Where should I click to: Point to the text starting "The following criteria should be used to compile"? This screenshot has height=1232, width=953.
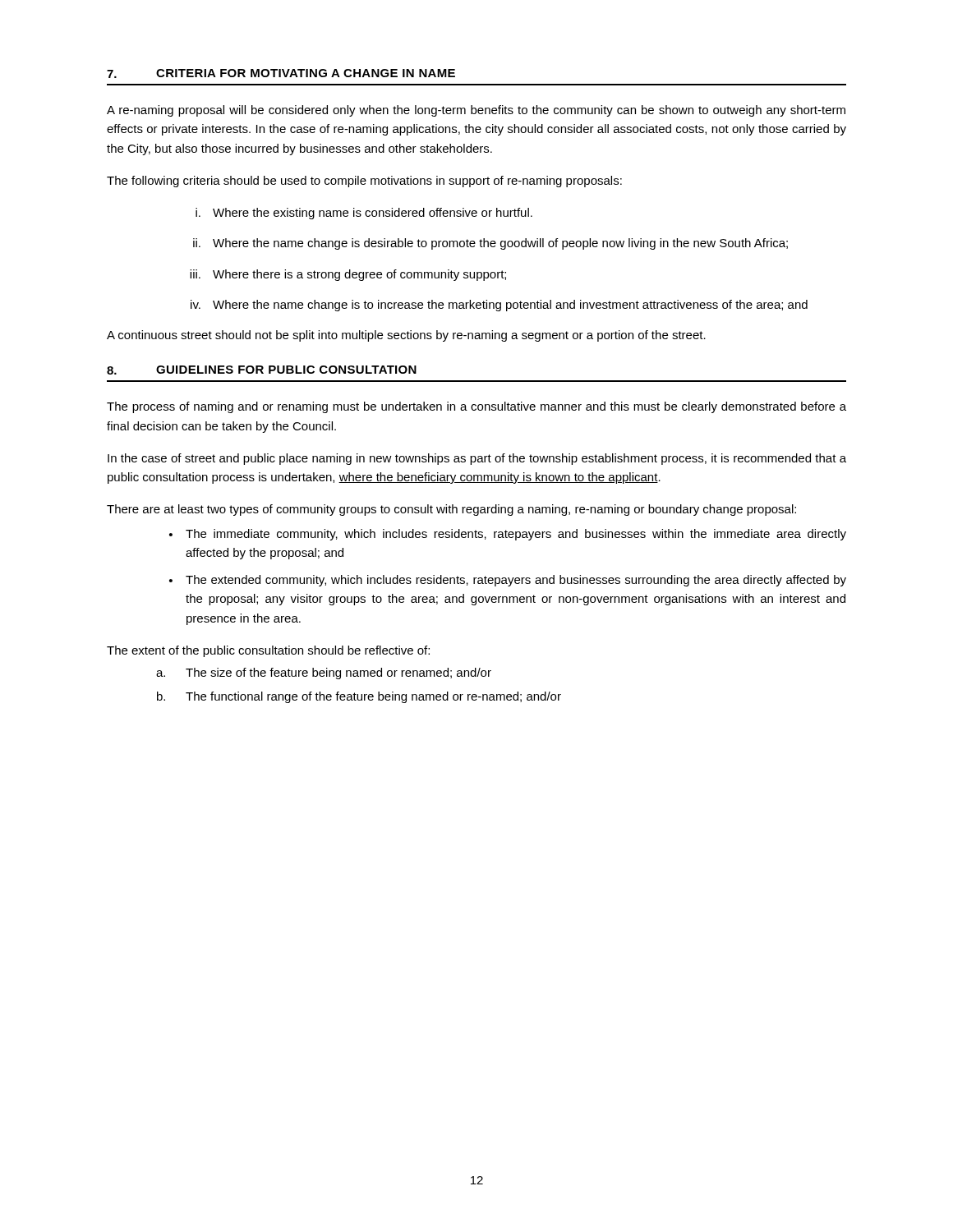click(x=365, y=180)
